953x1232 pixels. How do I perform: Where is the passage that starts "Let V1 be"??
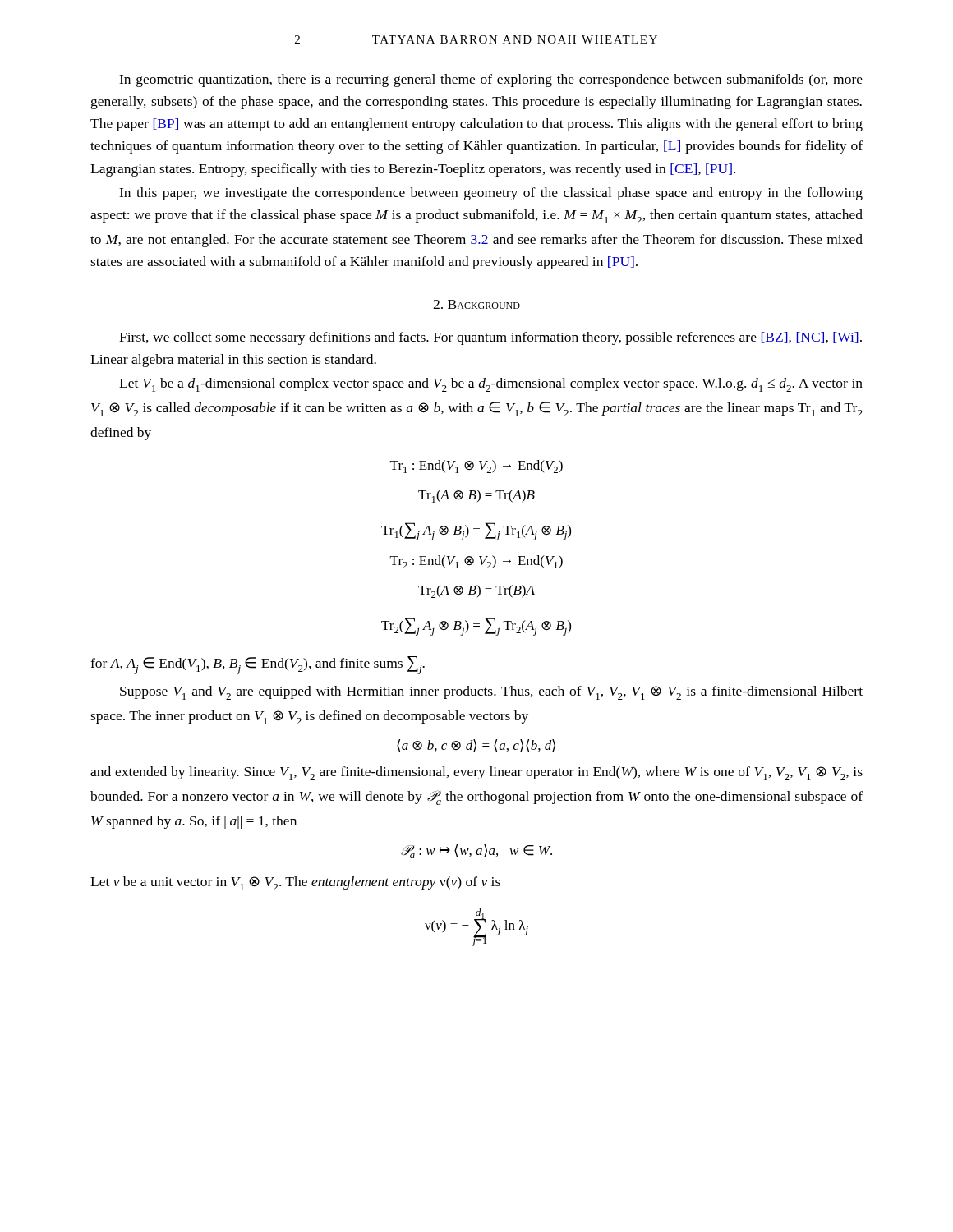(x=476, y=408)
